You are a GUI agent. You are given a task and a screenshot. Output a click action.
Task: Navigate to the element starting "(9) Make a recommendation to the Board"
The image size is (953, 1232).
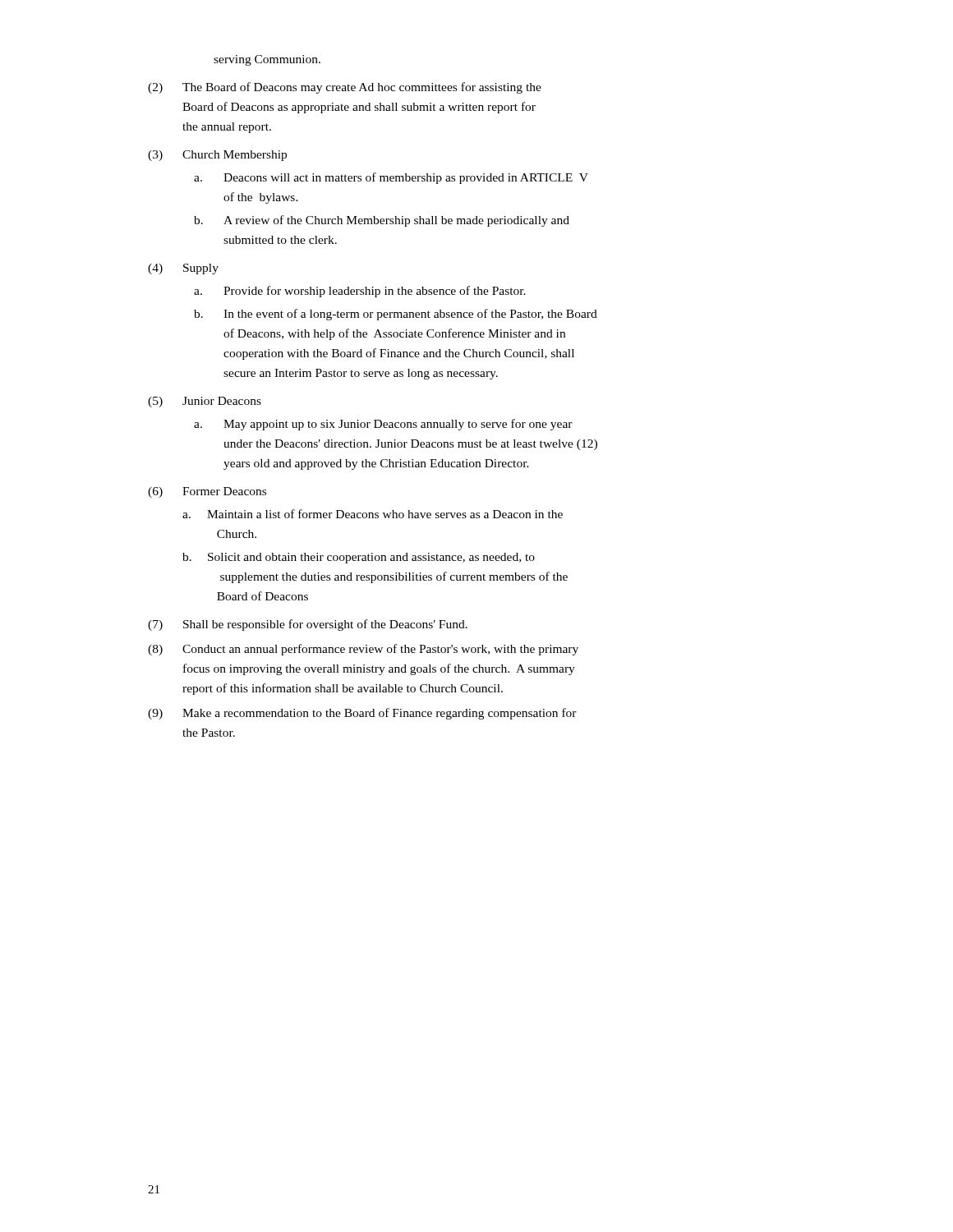point(362,723)
